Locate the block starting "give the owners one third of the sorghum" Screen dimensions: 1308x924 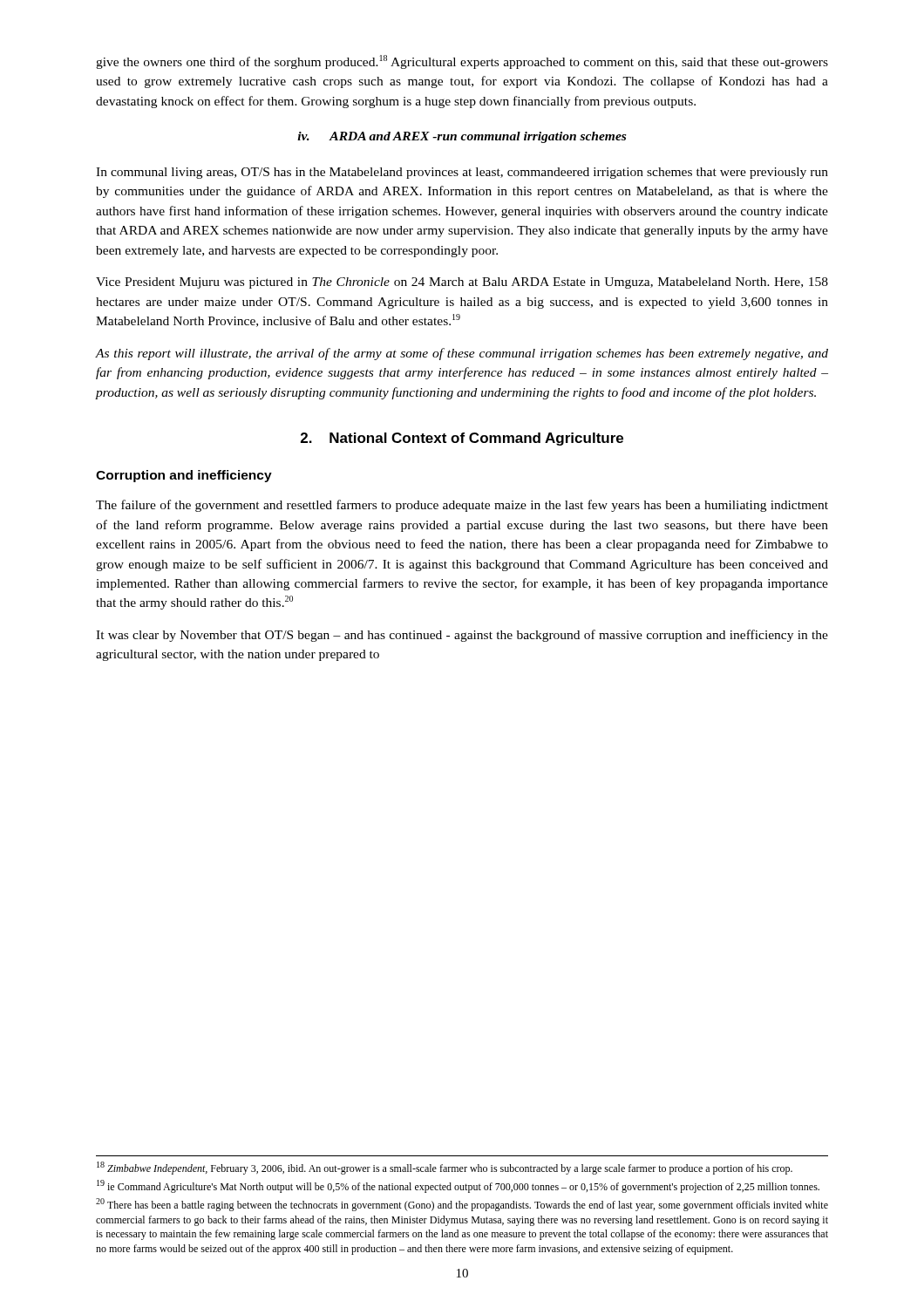pos(462,82)
